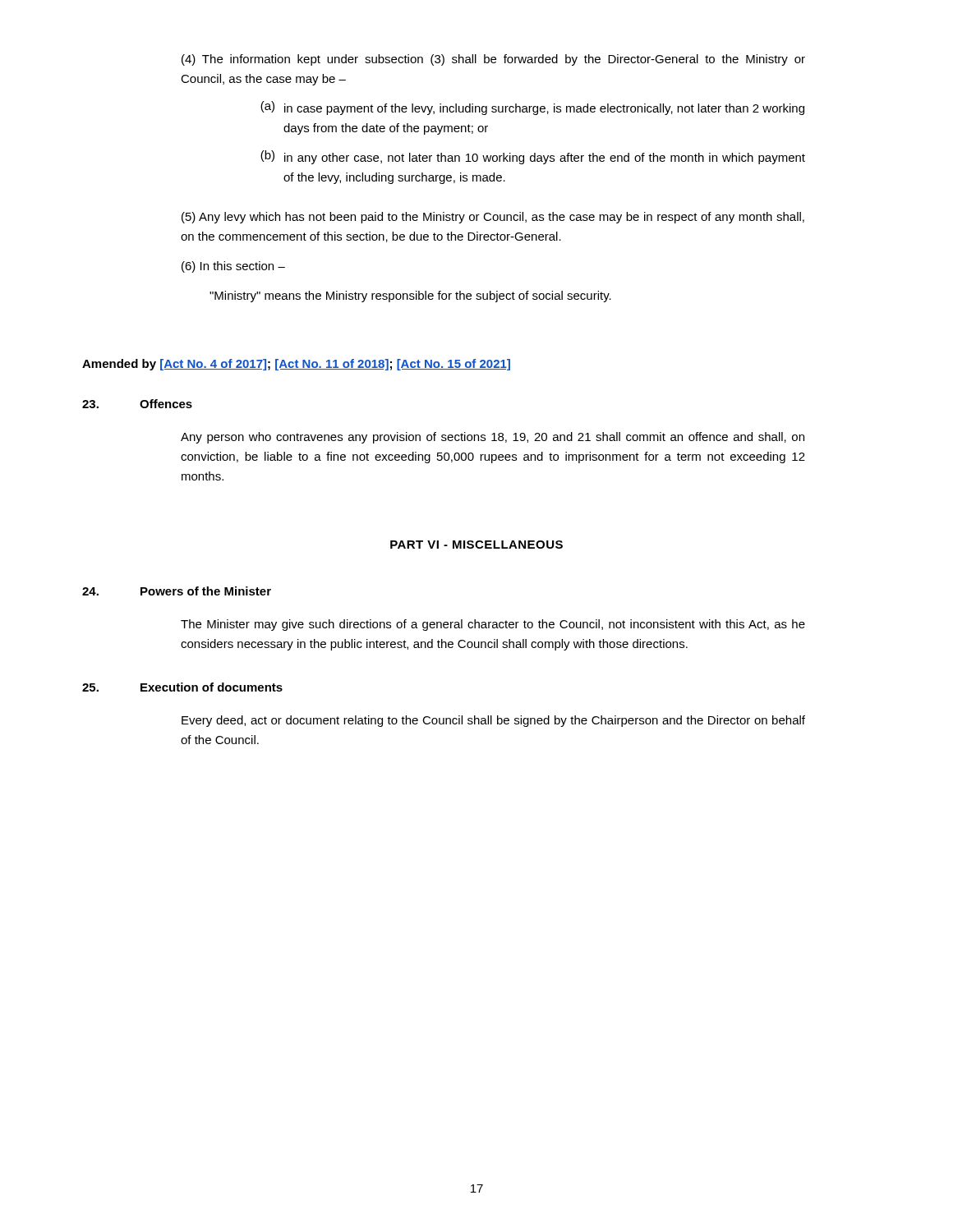Point to the block beginning "(4) The information kept under subsection"
This screenshot has height=1232, width=953.
493,69
